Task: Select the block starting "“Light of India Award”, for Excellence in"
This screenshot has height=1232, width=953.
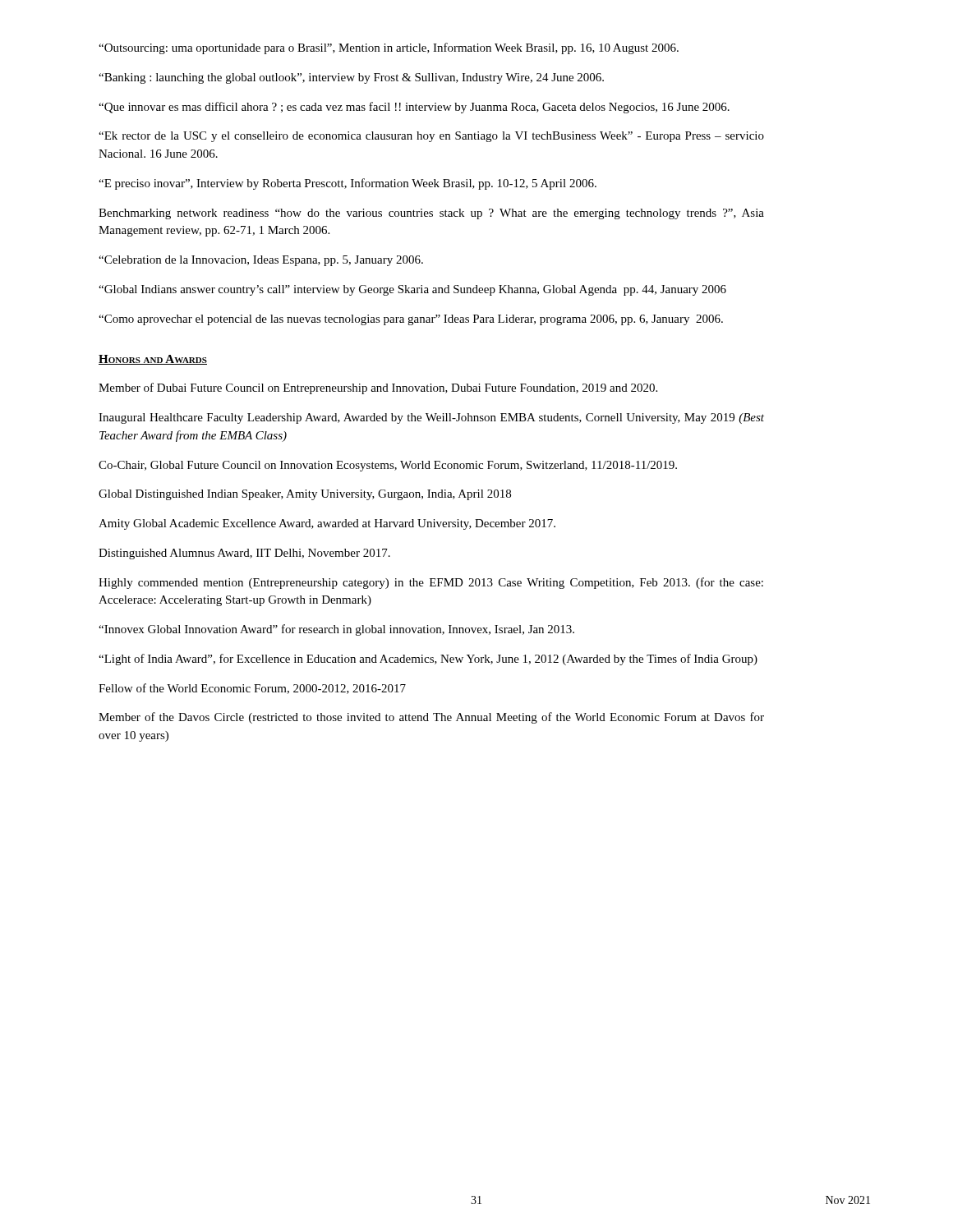Action: coord(428,659)
